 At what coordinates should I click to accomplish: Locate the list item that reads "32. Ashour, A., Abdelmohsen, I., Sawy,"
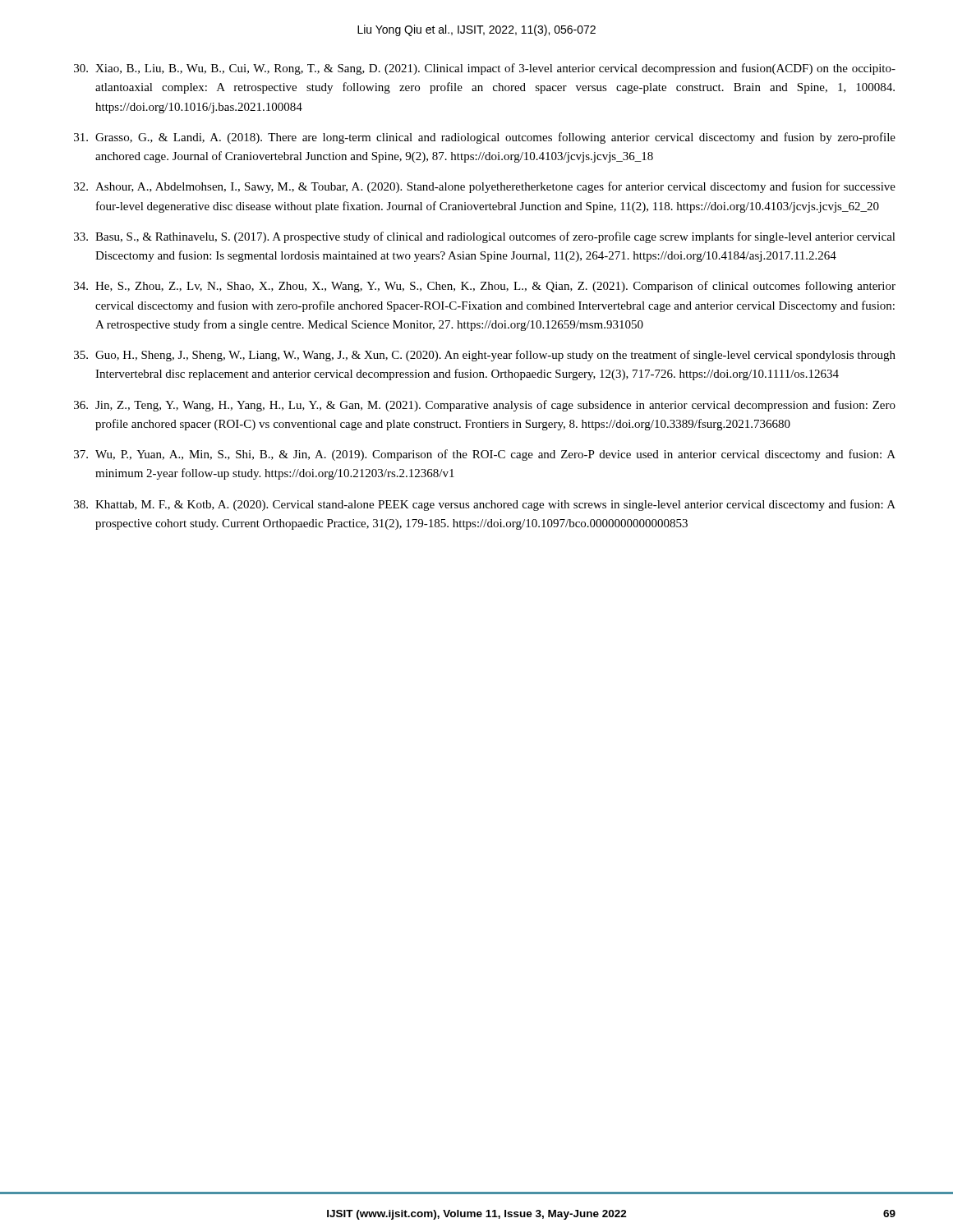[x=476, y=197]
